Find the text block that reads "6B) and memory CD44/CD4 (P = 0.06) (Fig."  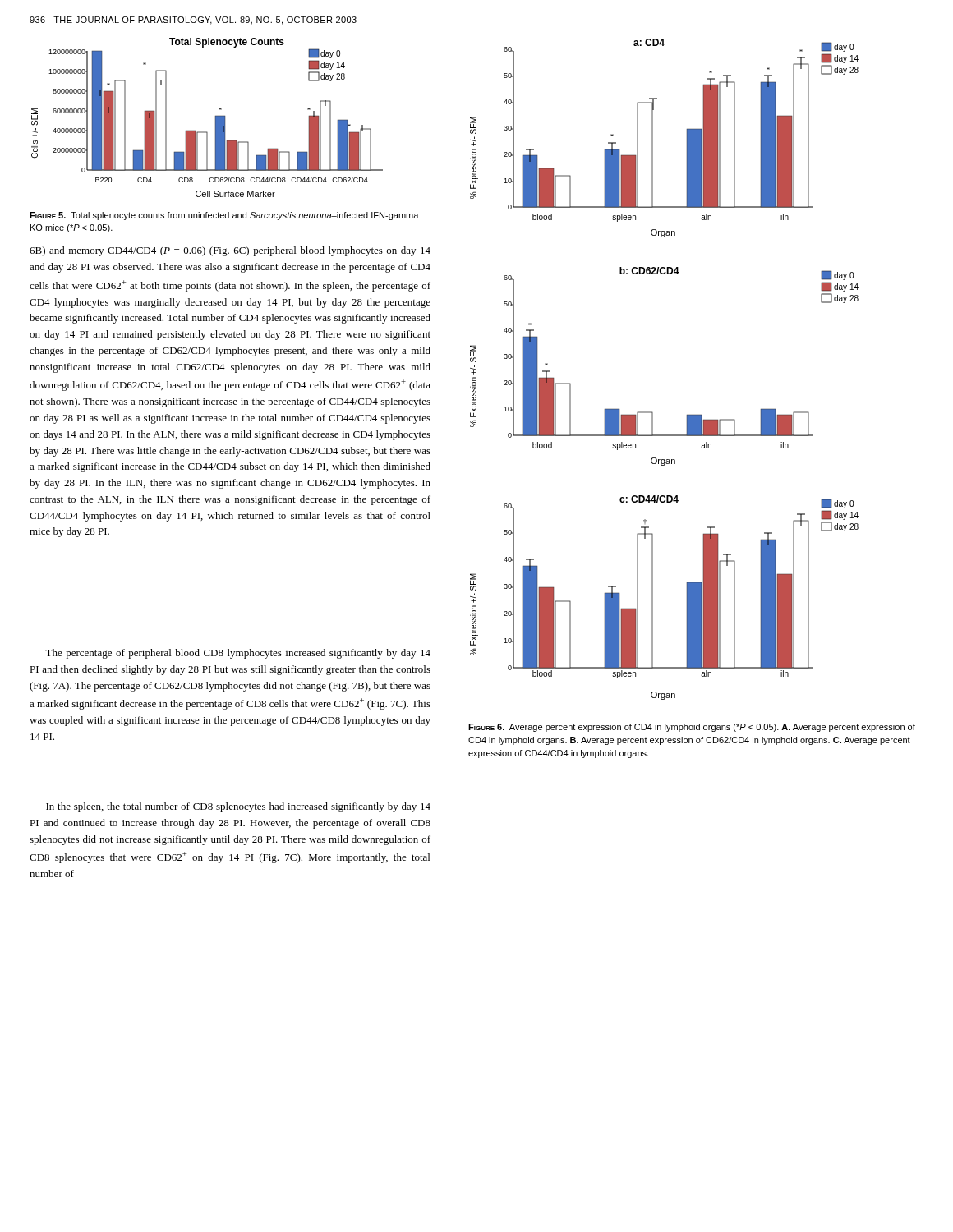click(x=230, y=391)
